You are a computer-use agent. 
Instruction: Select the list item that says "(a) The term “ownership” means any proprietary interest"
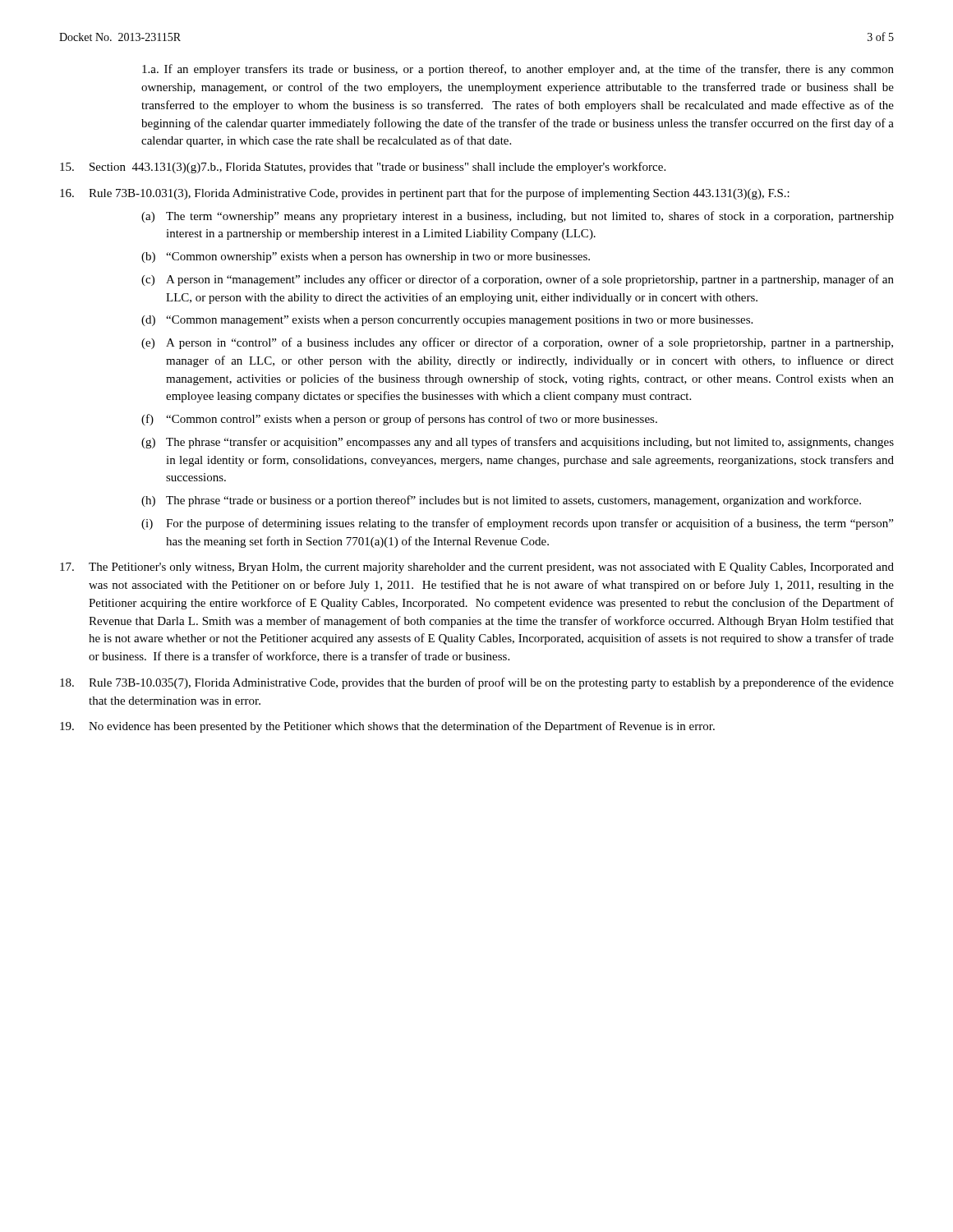coord(518,225)
